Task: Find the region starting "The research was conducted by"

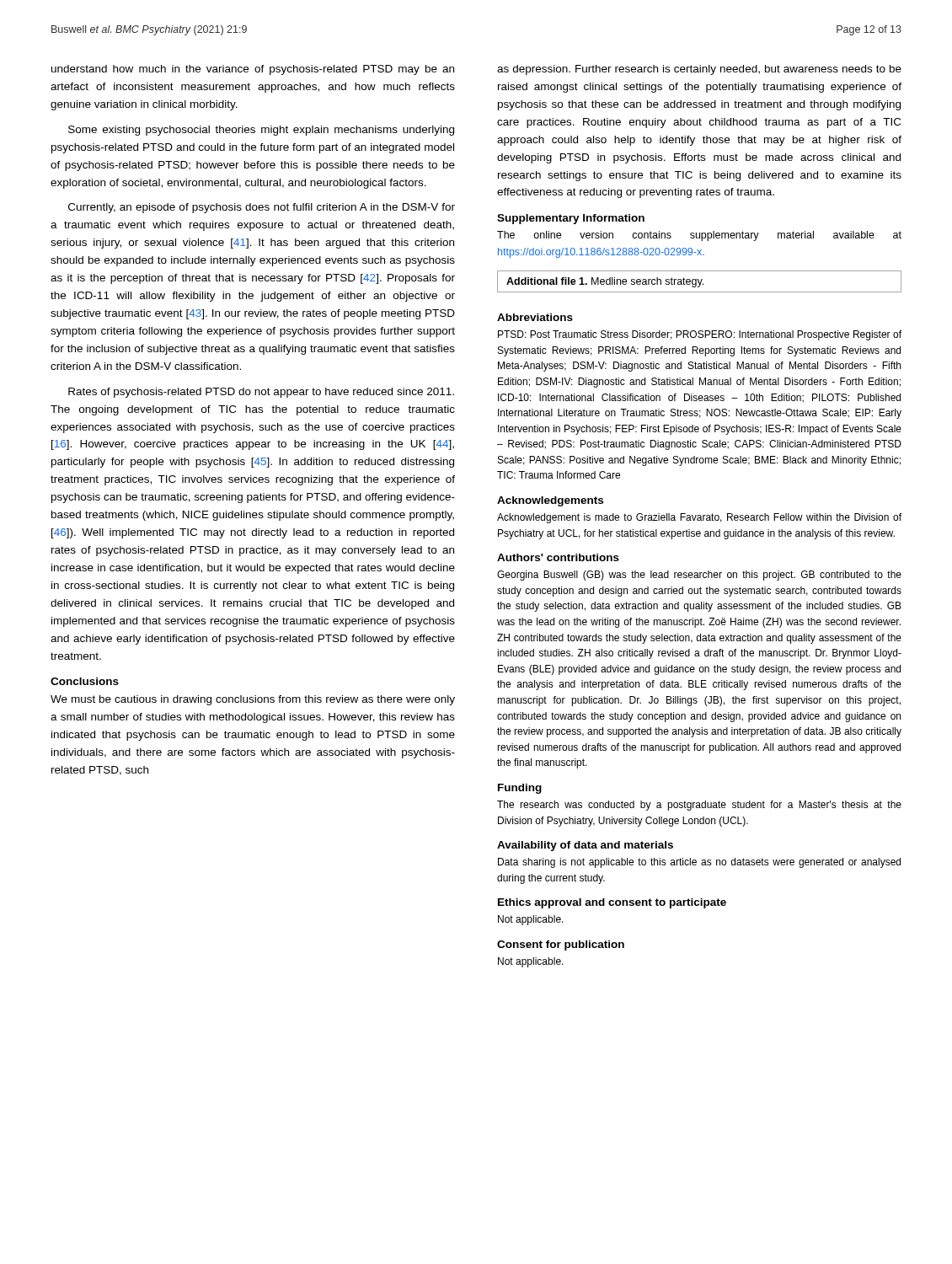Action: pos(699,813)
